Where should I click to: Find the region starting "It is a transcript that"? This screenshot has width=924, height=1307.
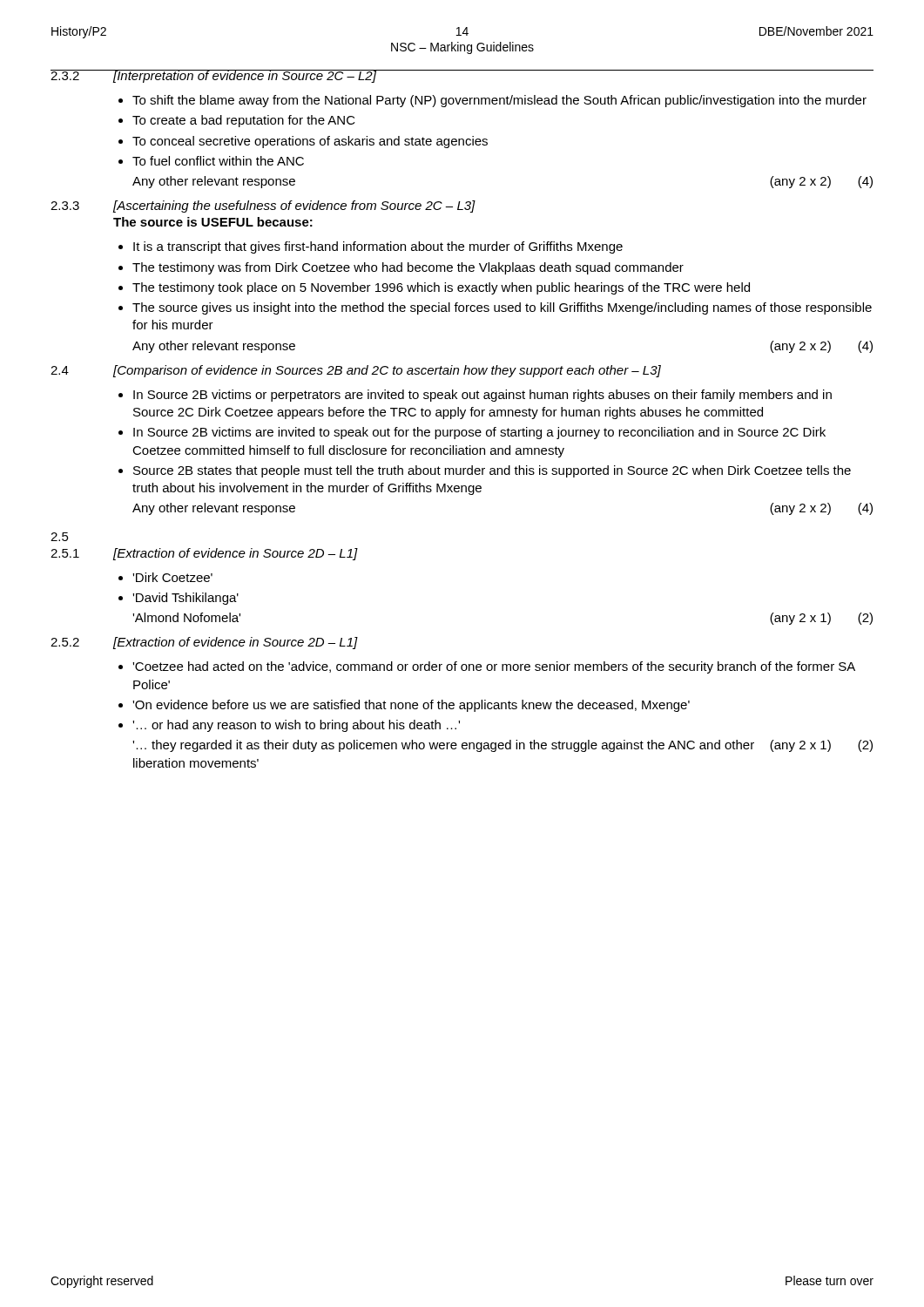pyautogui.click(x=378, y=246)
